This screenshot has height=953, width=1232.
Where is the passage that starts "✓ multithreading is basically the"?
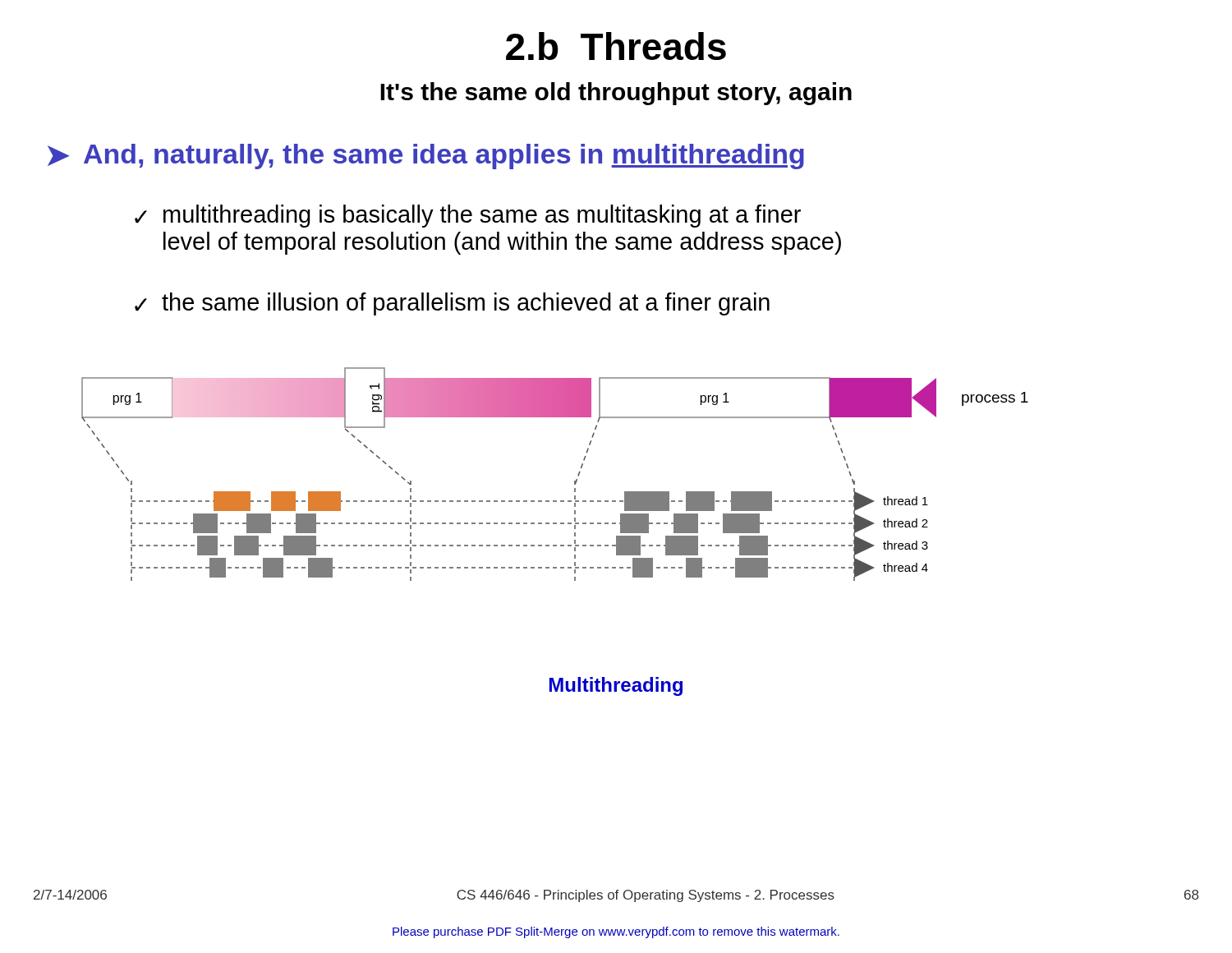(x=487, y=228)
